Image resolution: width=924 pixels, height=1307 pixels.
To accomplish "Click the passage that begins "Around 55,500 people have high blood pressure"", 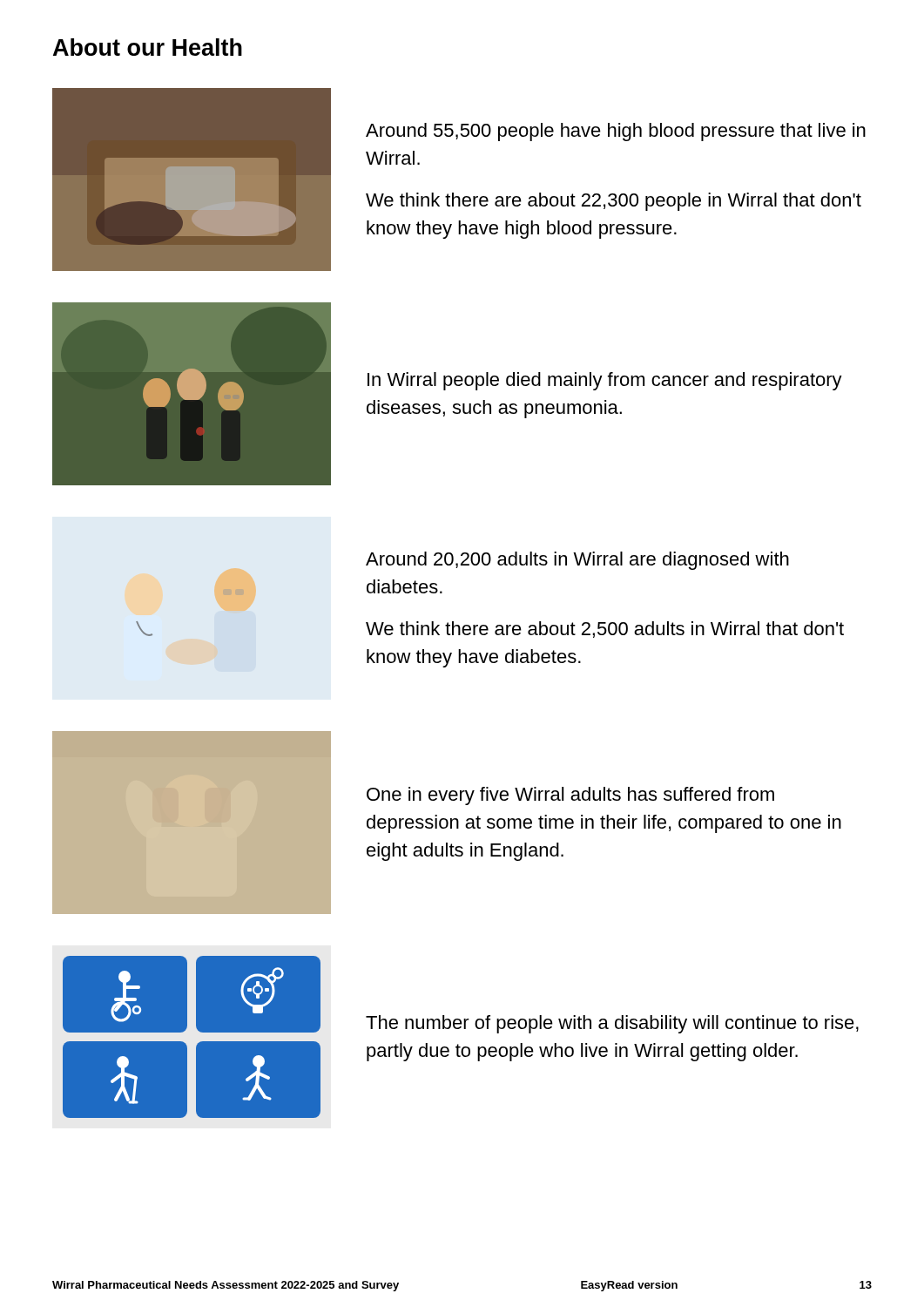I will tap(616, 132).
